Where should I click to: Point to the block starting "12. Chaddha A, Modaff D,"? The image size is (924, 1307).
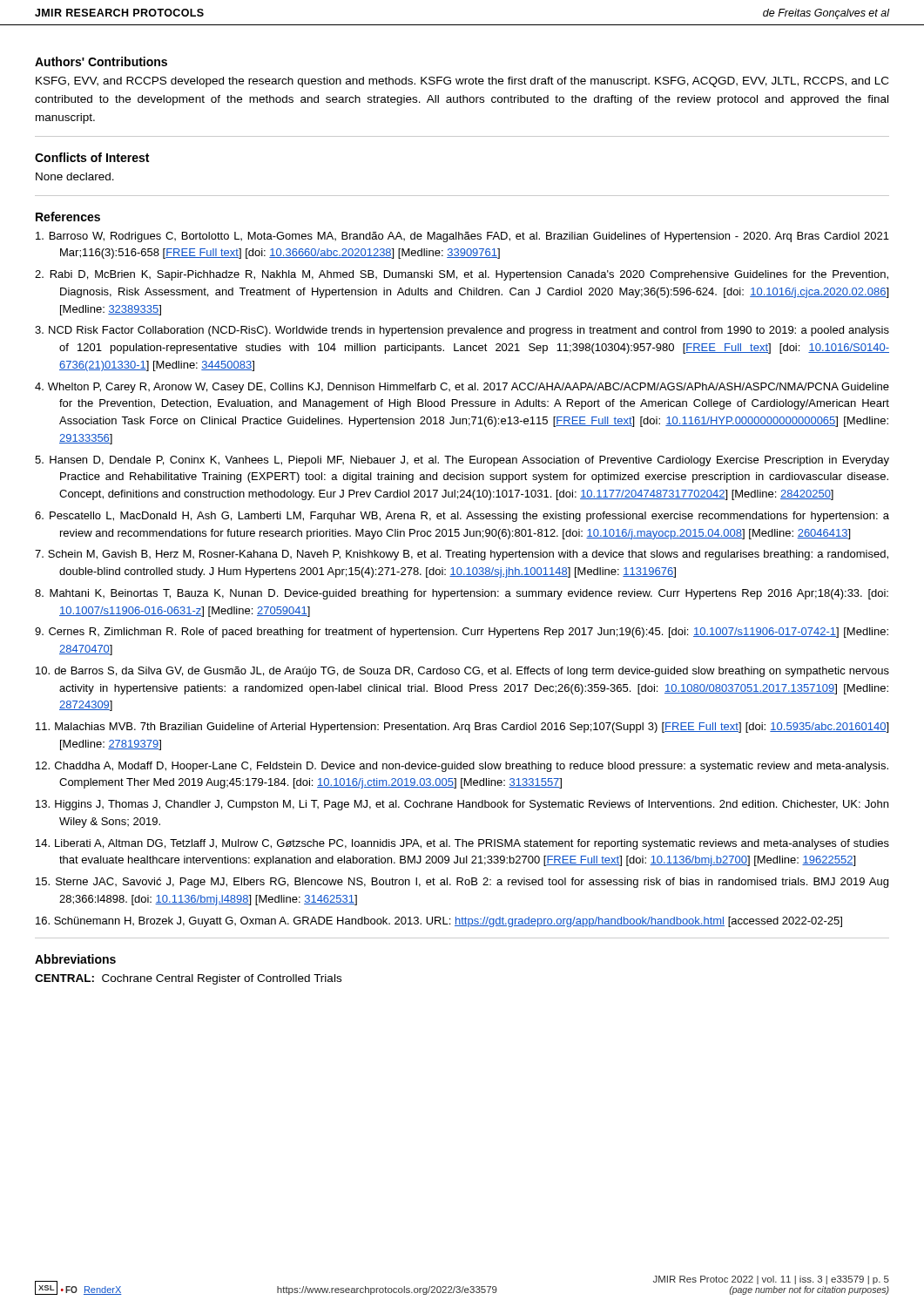[x=462, y=774]
